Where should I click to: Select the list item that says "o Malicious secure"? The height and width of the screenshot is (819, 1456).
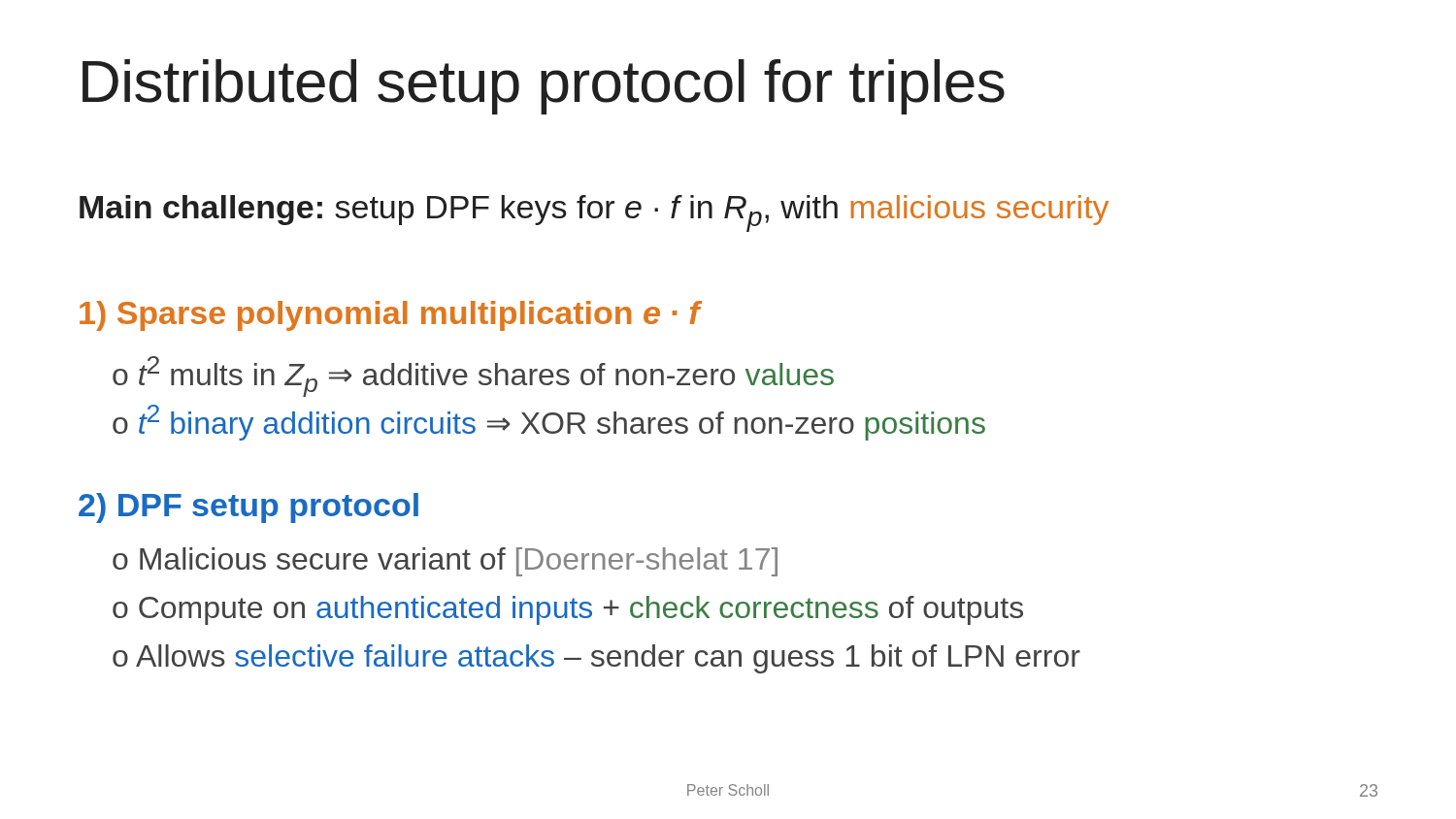tap(446, 559)
